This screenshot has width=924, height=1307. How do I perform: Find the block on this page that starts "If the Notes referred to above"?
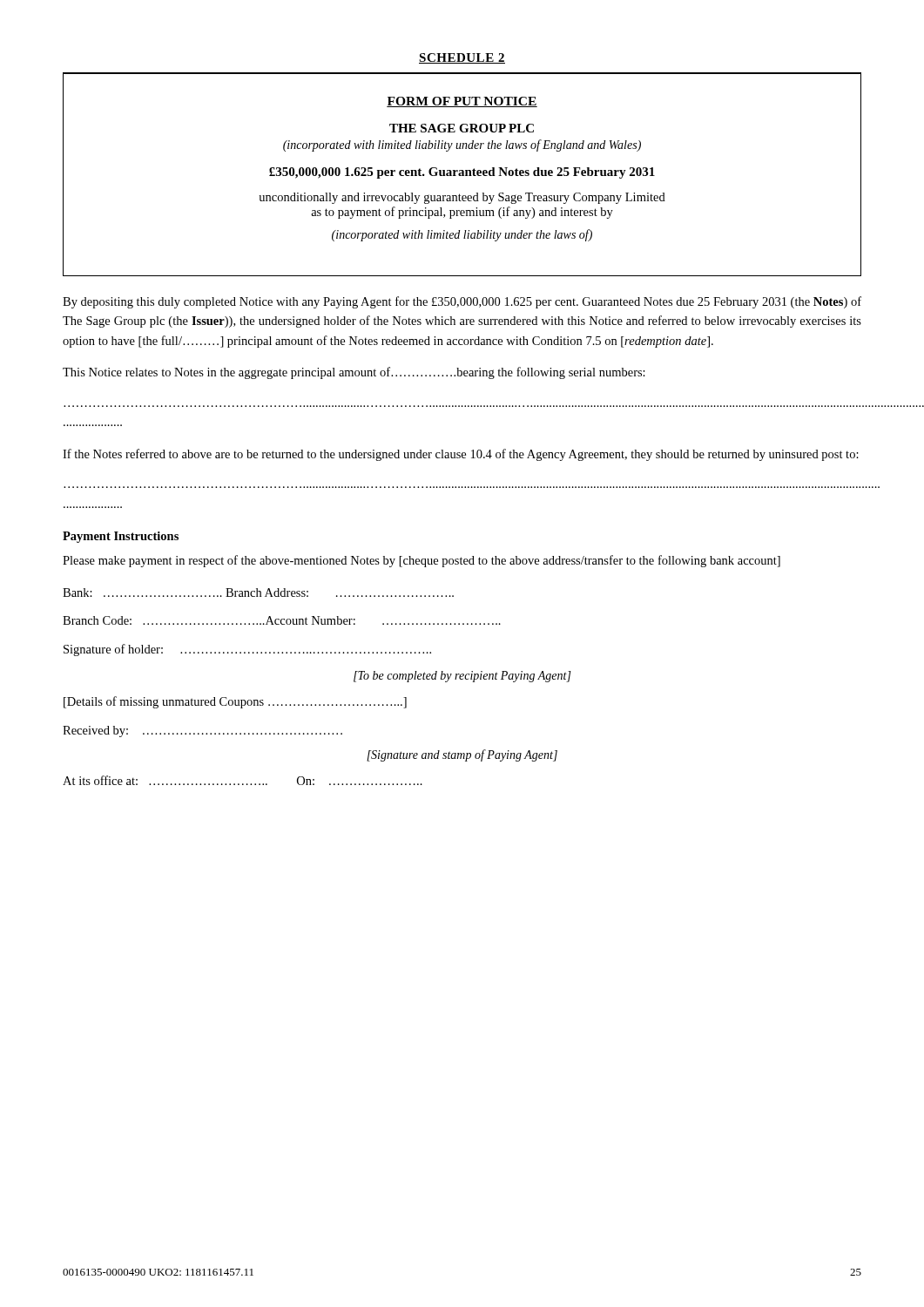pyautogui.click(x=461, y=454)
